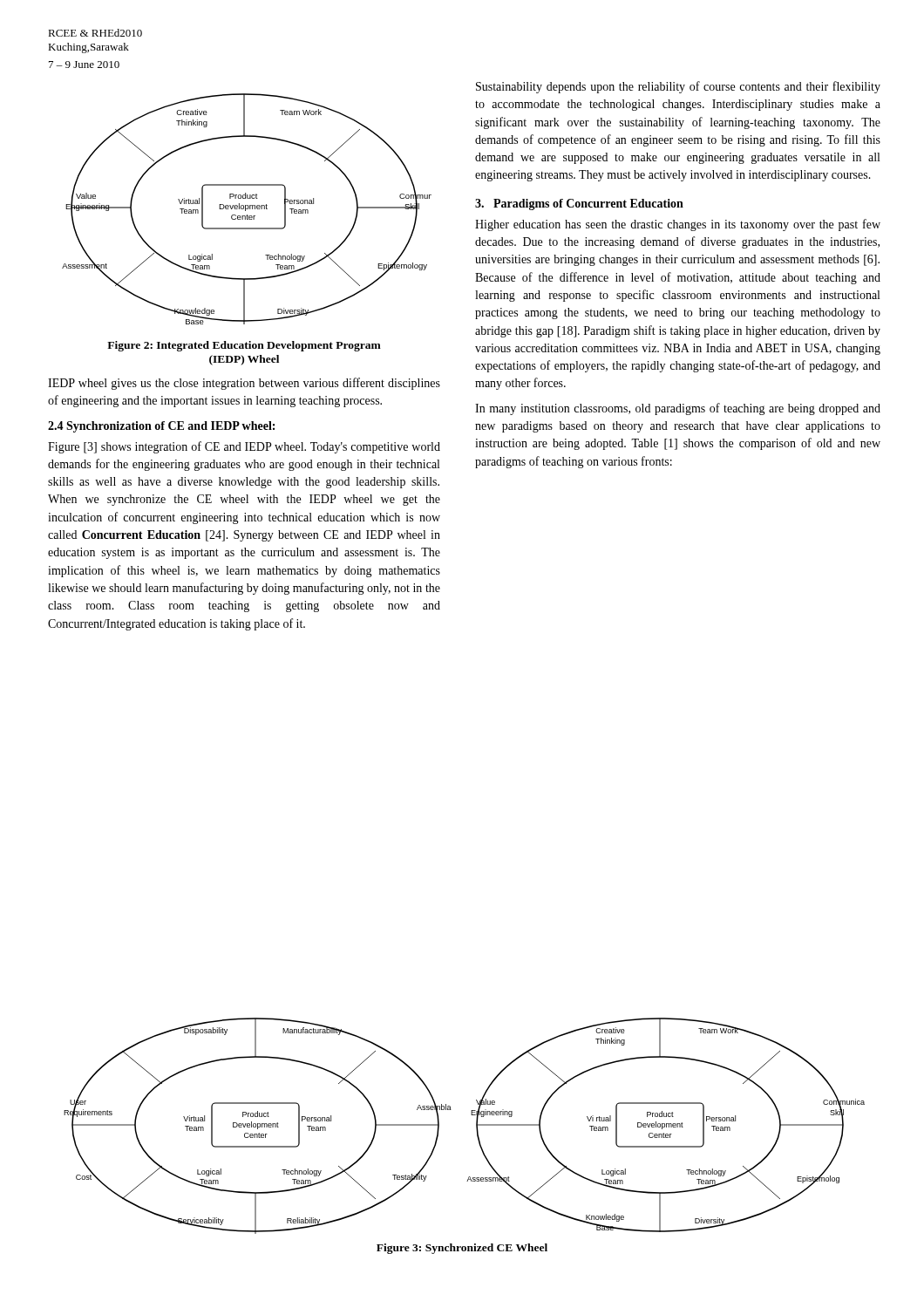Select the text block that reads "Higher education has seen the drastic changes"
This screenshot has height=1308, width=924.
[x=678, y=305]
